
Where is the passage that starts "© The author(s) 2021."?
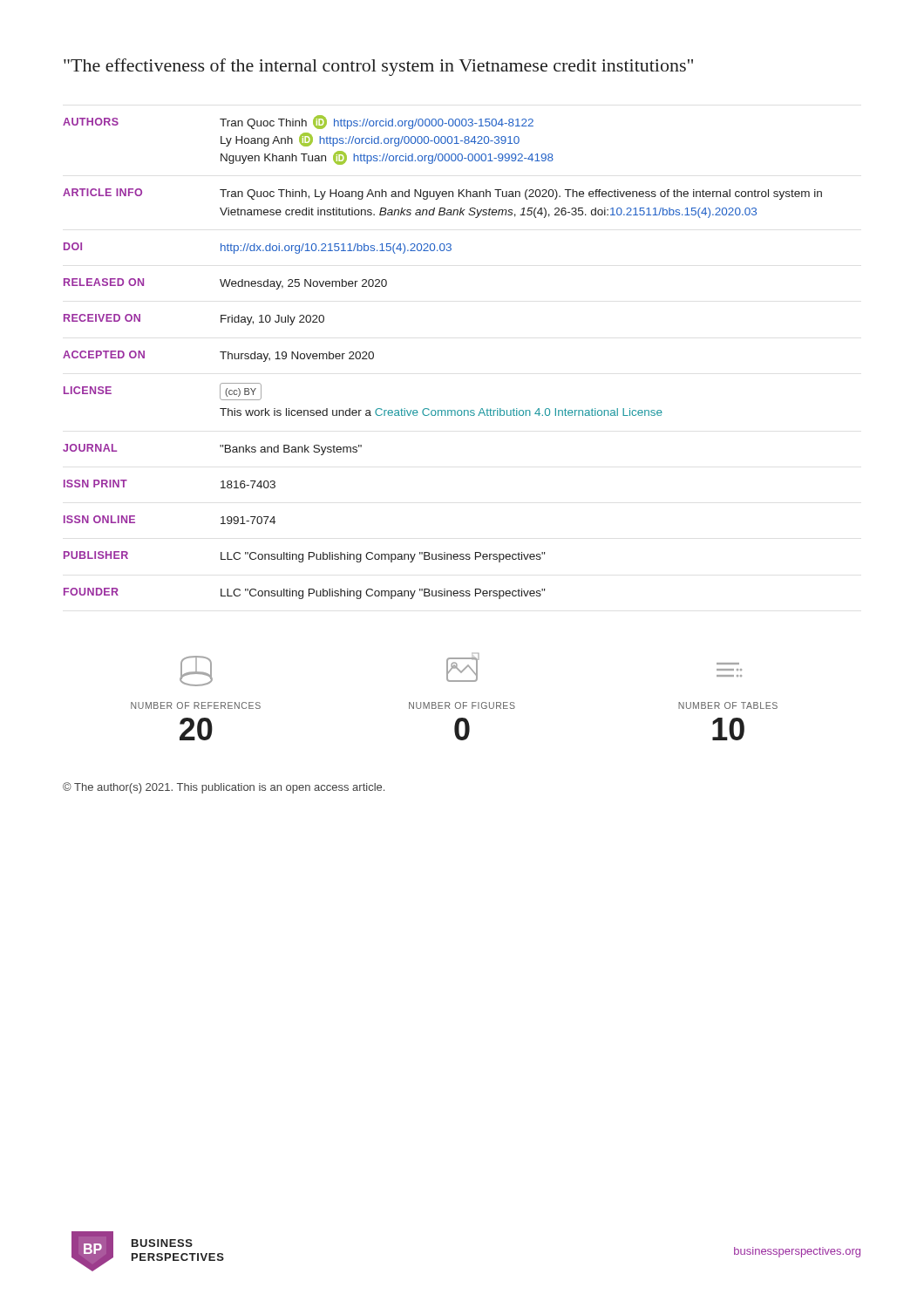(x=224, y=788)
